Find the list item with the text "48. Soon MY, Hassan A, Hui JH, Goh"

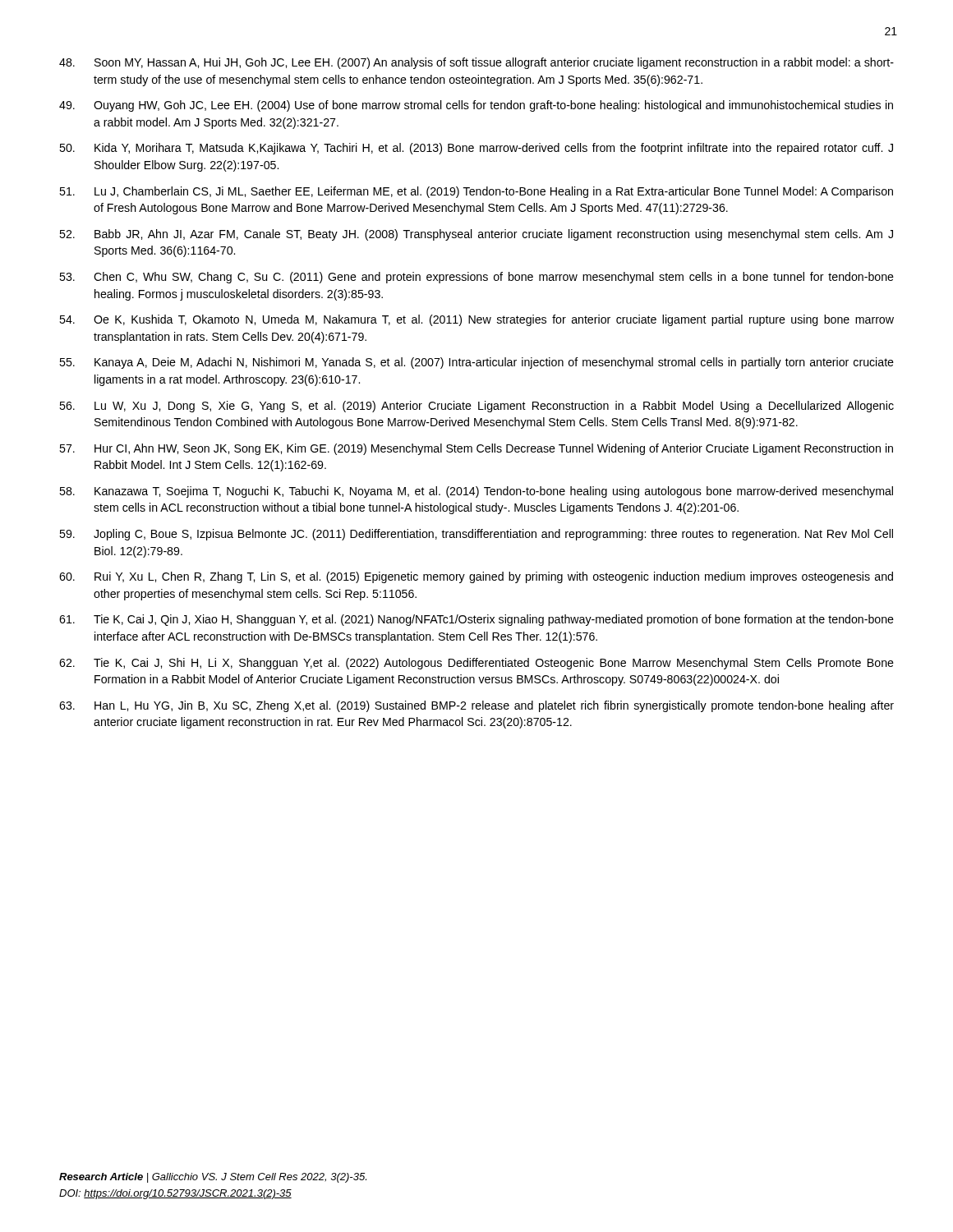(x=476, y=71)
